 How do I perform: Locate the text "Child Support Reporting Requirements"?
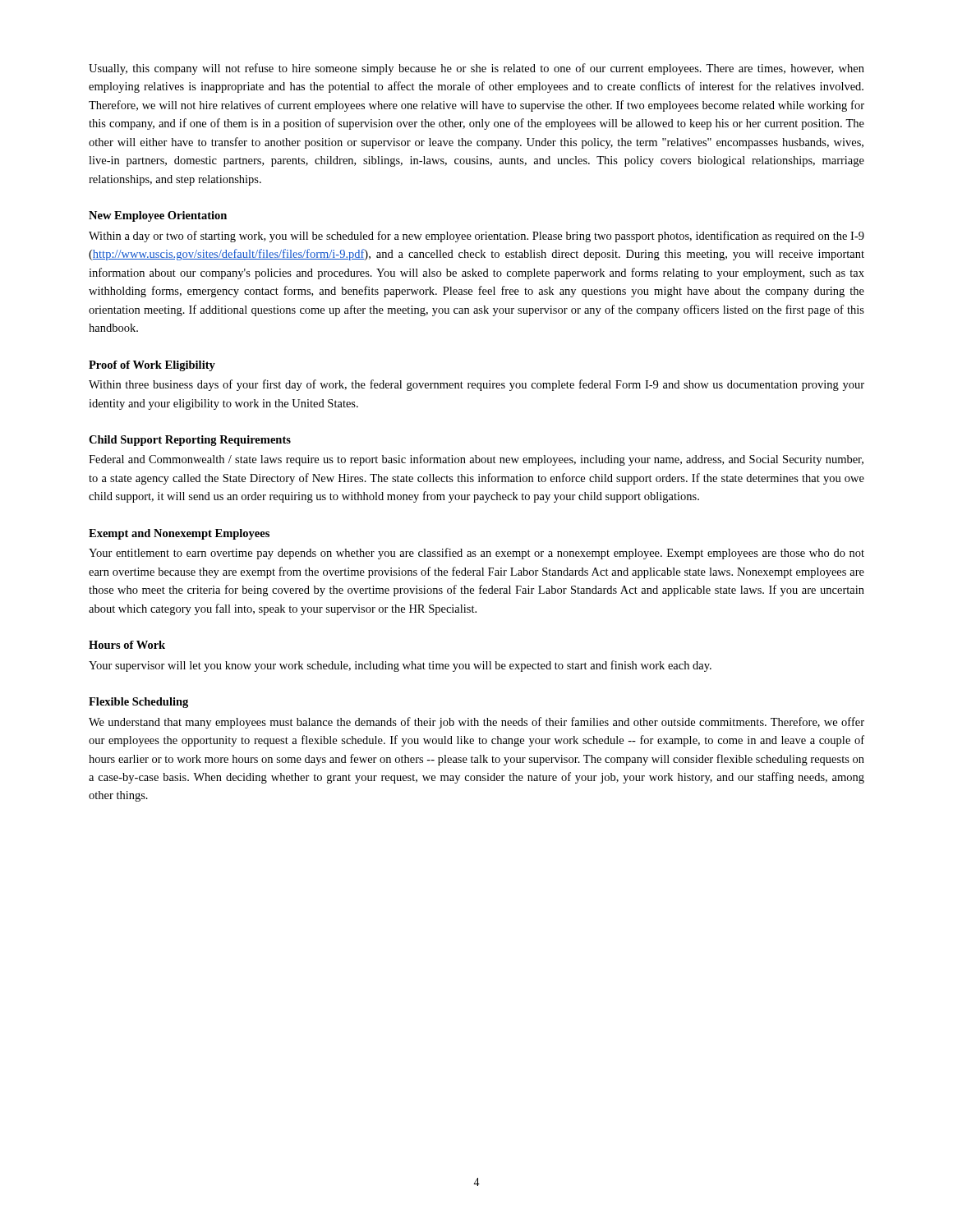(190, 439)
